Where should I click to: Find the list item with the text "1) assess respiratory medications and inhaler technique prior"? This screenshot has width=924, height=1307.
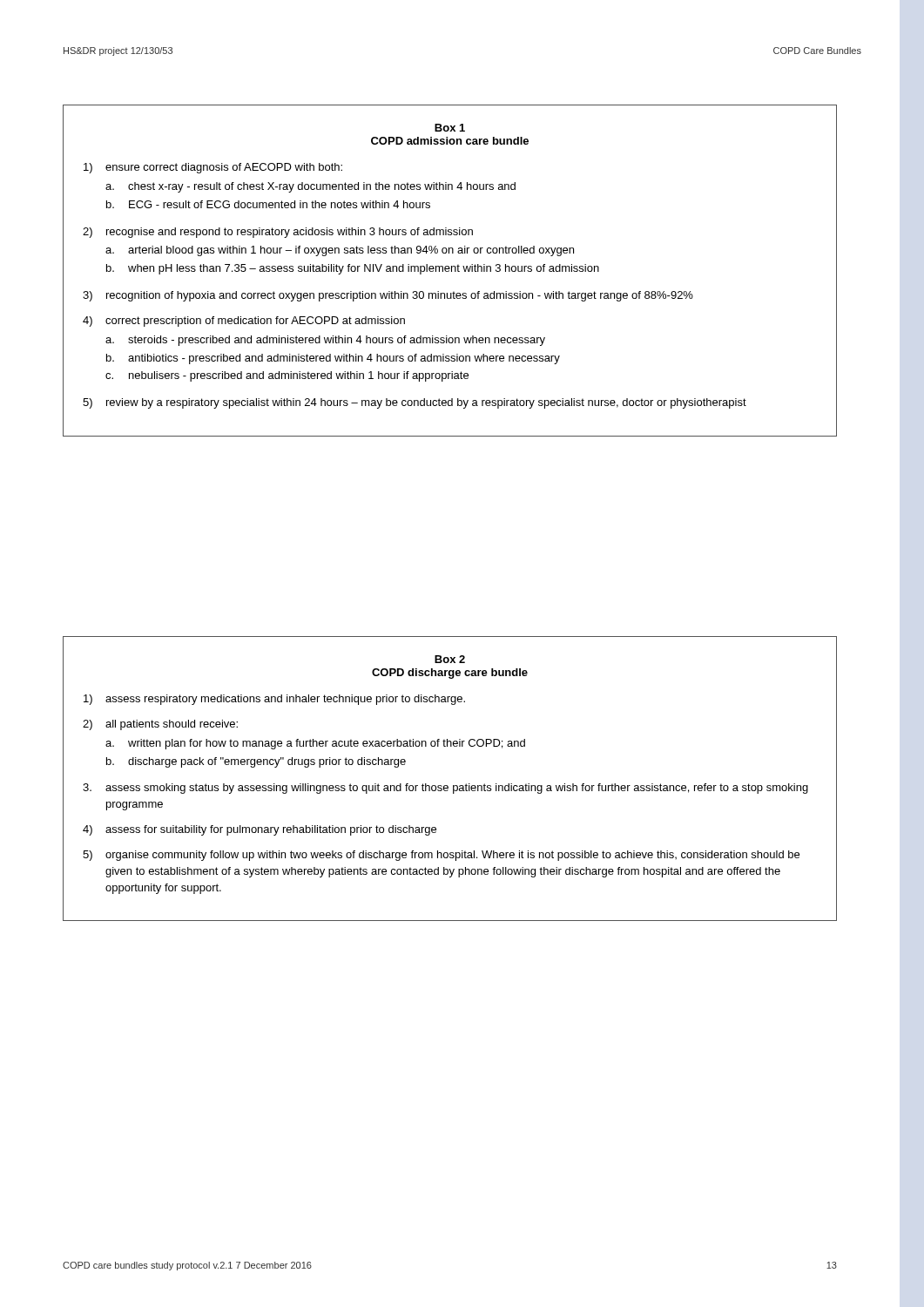coord(450,699)
